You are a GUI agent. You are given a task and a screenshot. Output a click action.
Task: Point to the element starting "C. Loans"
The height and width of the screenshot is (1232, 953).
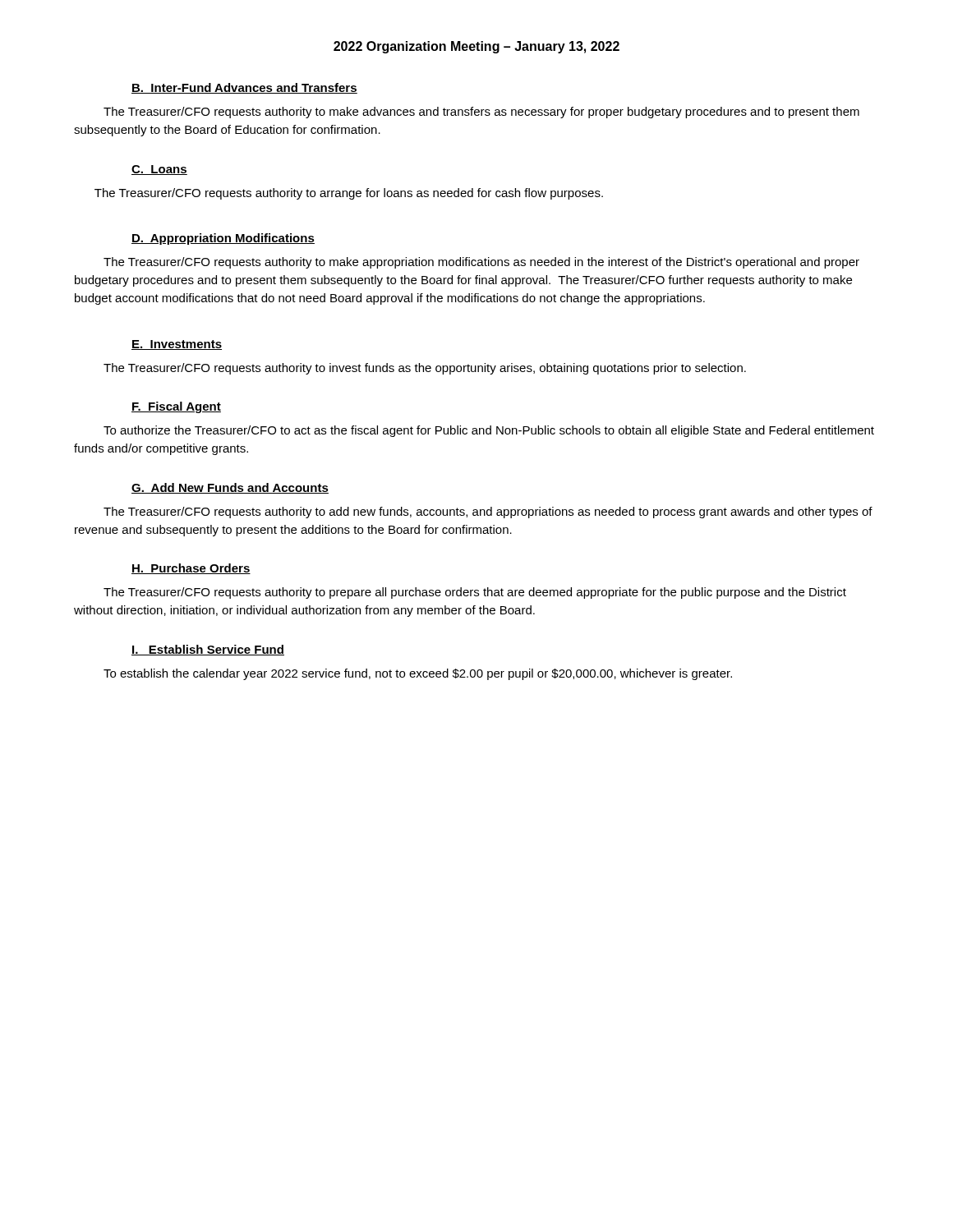159,168
